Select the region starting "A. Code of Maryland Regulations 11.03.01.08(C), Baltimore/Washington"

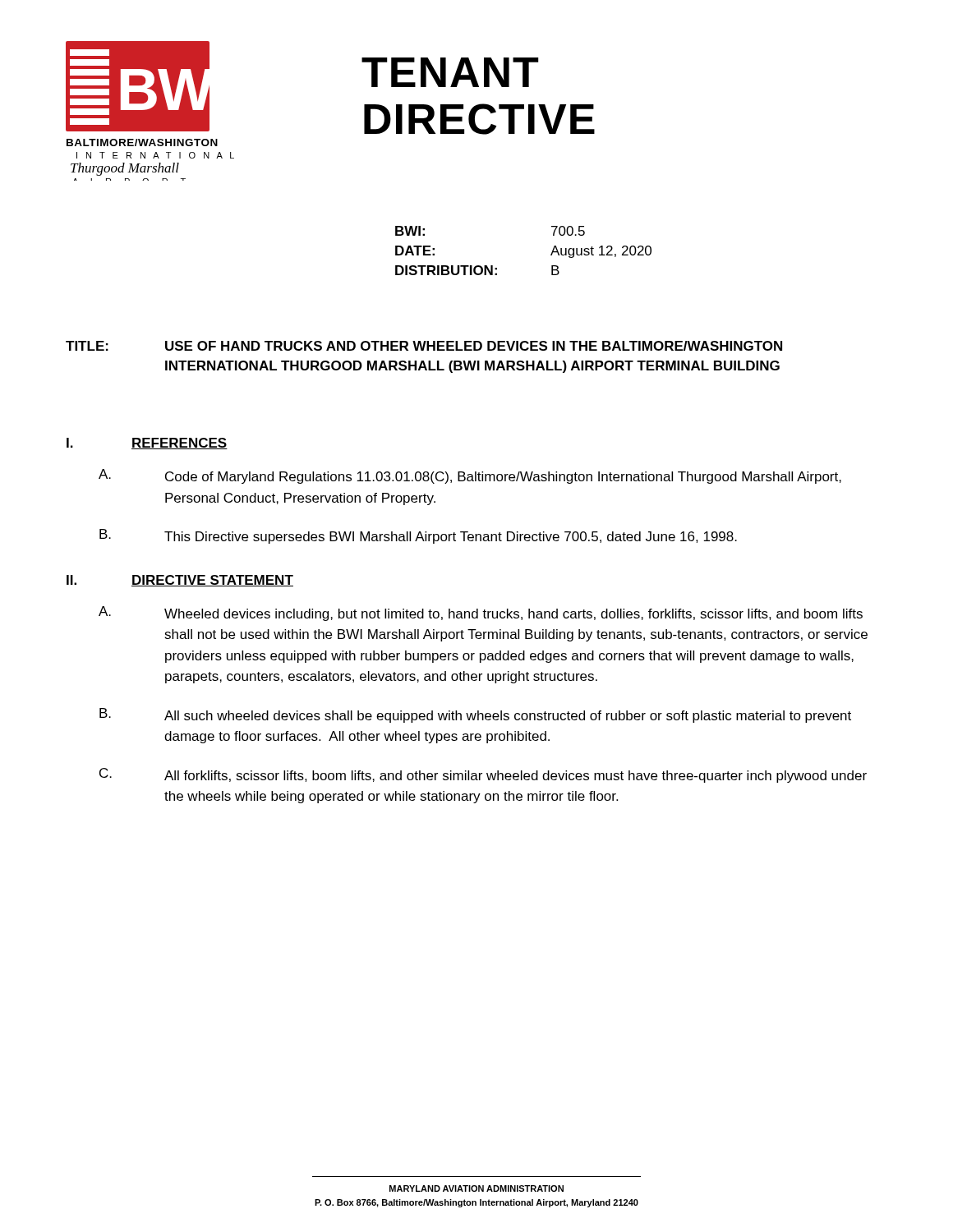pyautogui.click(x=476, y=488)
